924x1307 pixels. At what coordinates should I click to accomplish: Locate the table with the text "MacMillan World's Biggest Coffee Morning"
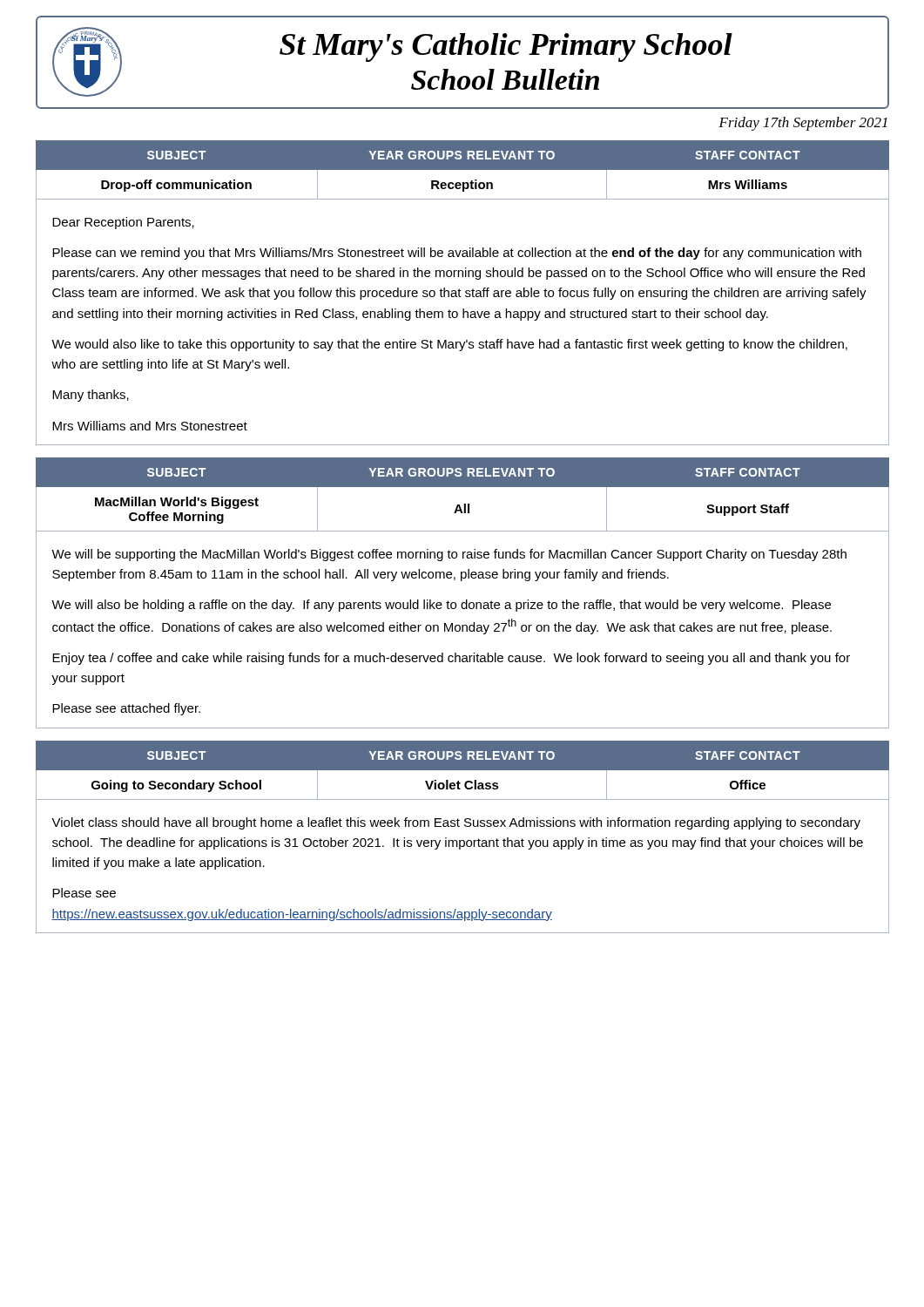pos(462,494)
